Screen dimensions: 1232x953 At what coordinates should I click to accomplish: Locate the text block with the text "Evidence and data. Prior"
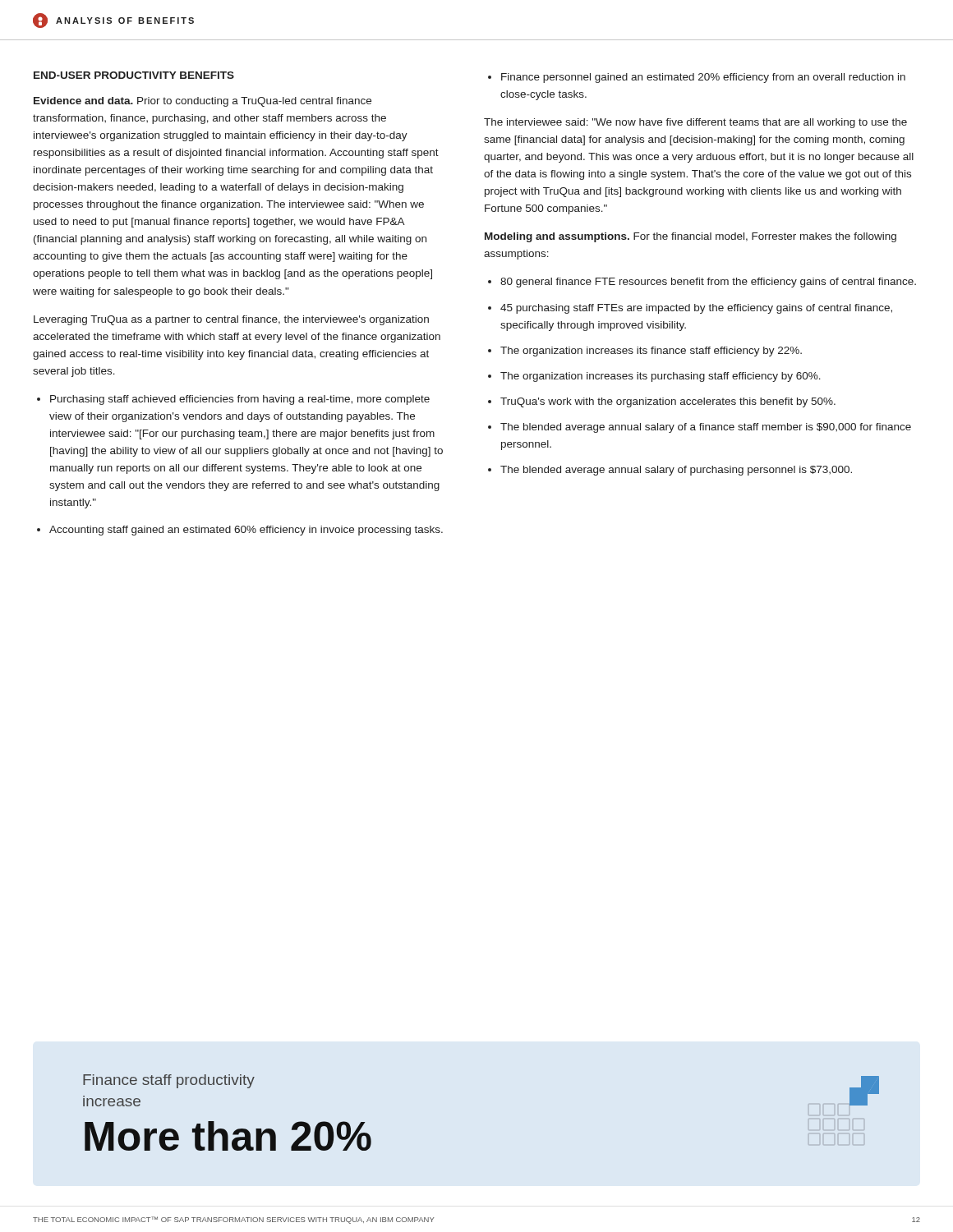(x=236, y=196)
